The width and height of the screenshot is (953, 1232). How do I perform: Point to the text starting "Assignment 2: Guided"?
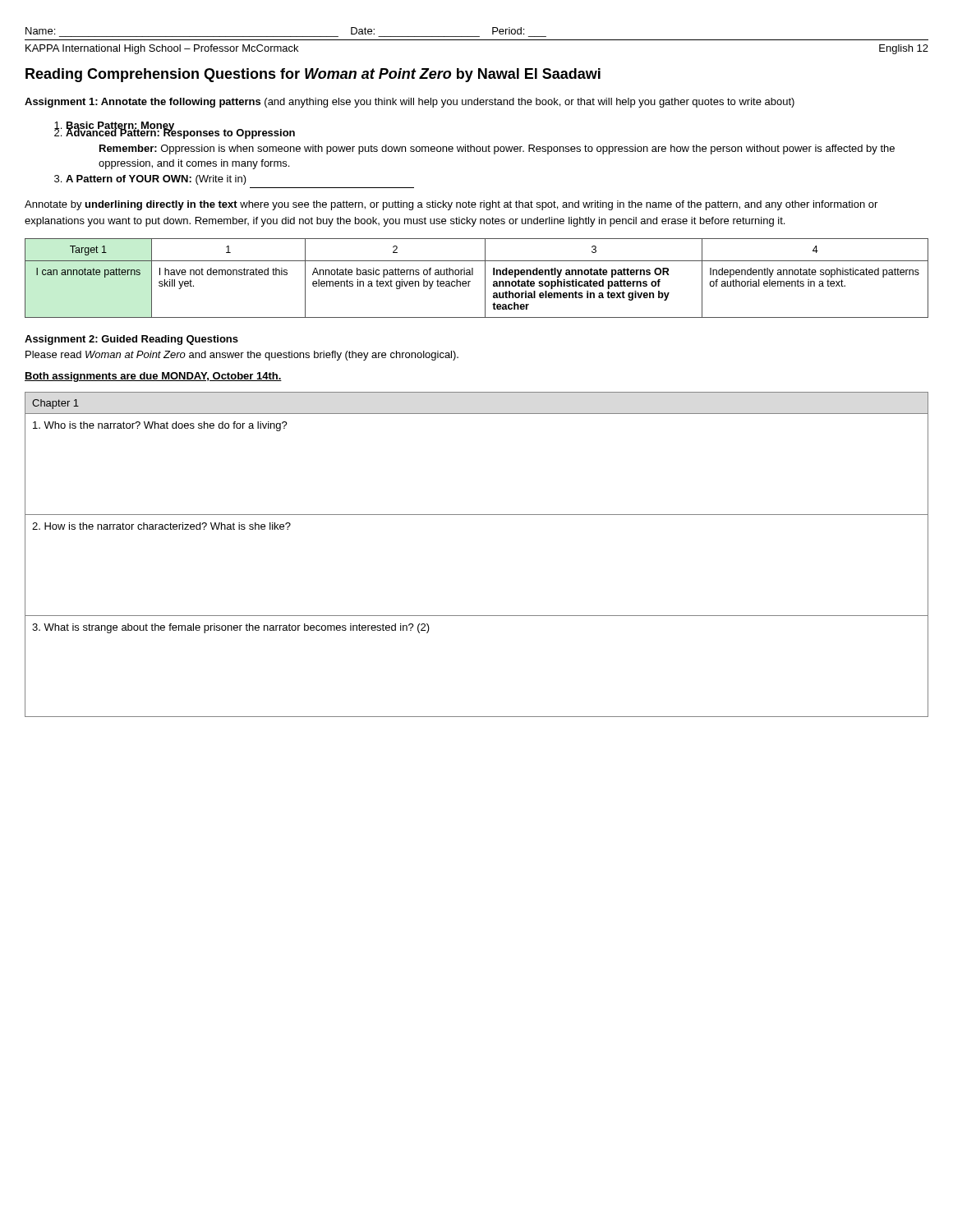point(131,340)
